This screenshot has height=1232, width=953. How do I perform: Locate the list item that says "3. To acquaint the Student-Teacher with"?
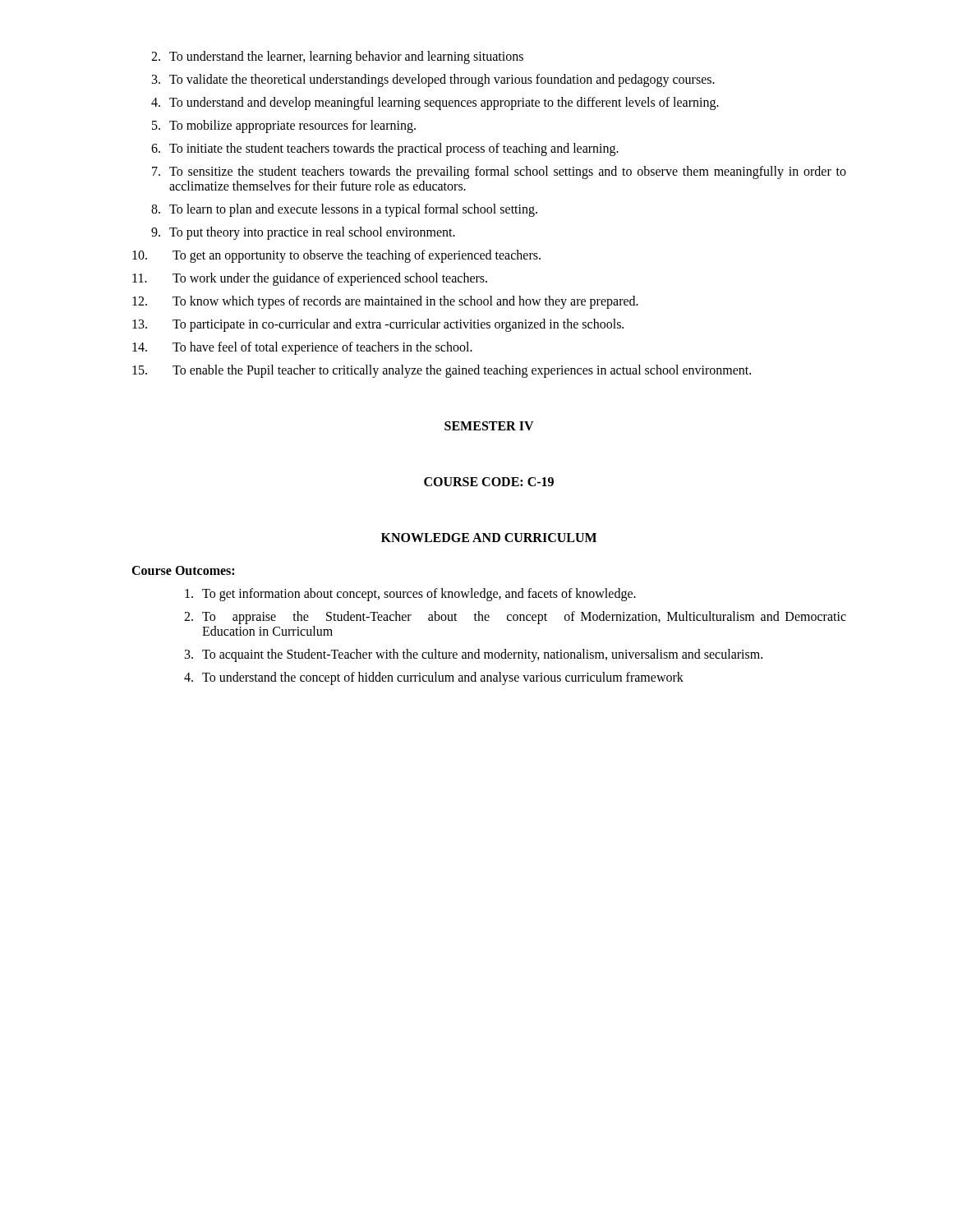(508, 655)
